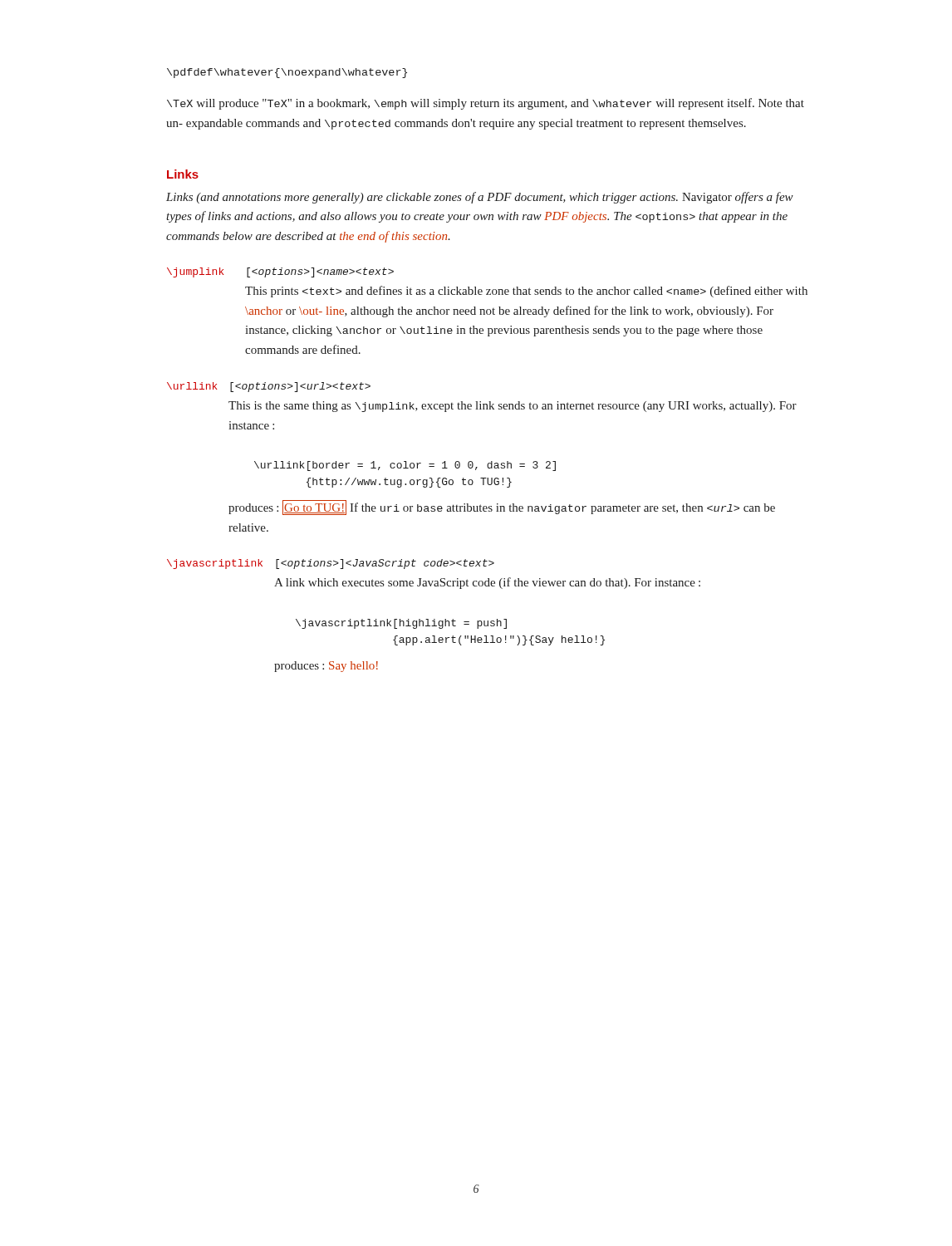Click on the element starting "\urllink[border = 1, color"
The height and width of the screenshot is (1246, 952).
point(406,474)
